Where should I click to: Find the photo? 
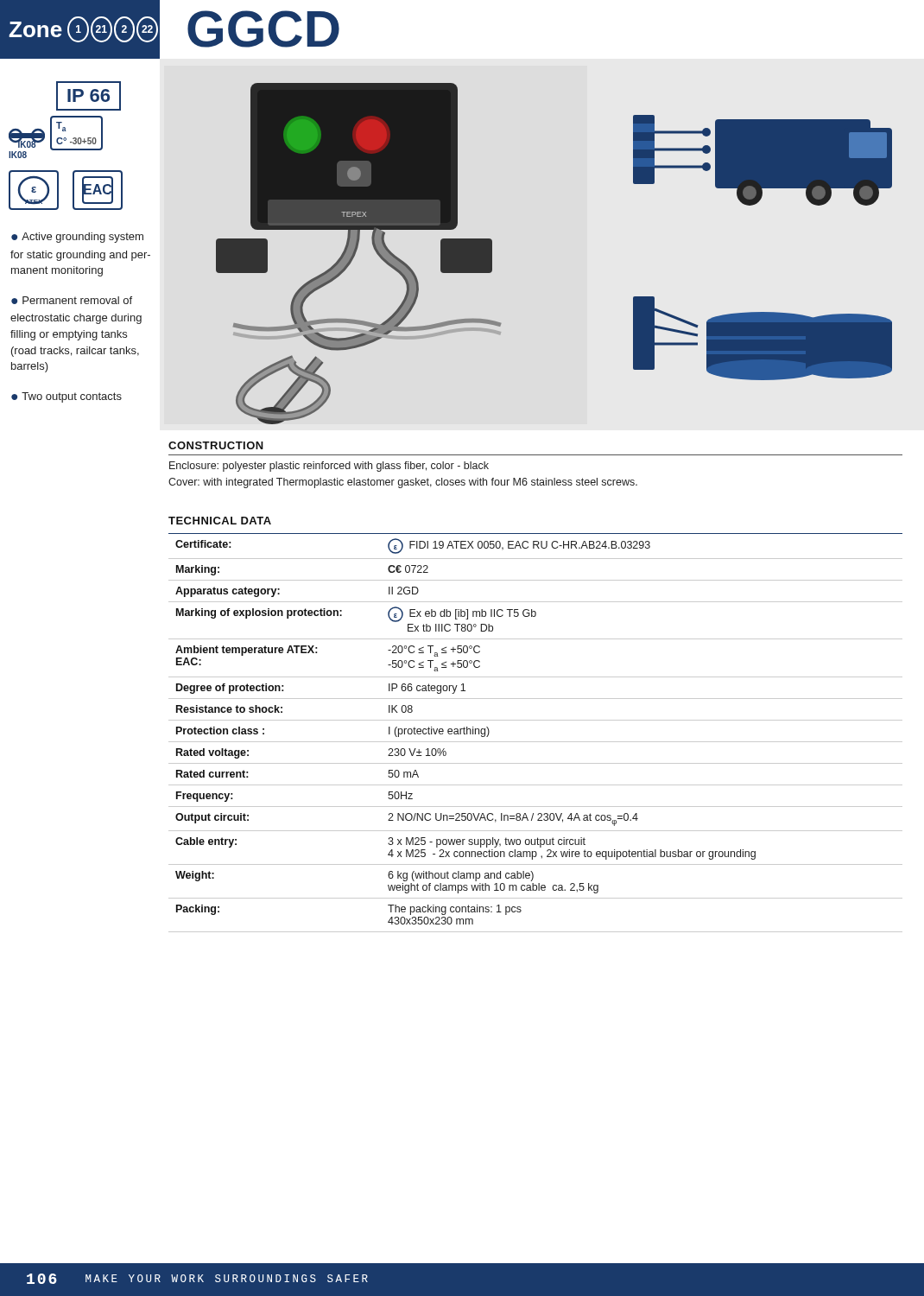pyautogui.click(x=542, y=244)
